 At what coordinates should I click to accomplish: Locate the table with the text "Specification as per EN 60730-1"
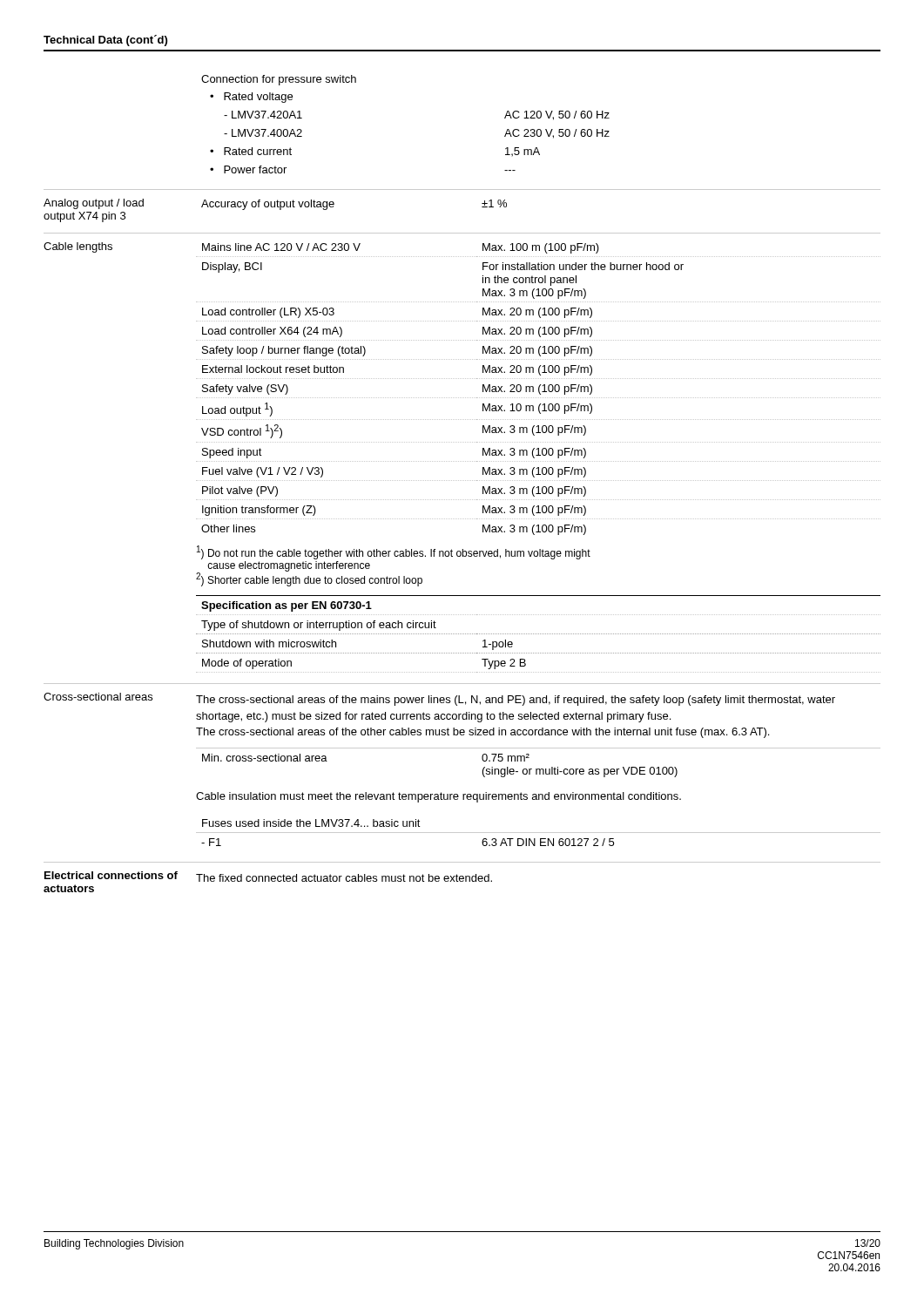coord(538,634)
